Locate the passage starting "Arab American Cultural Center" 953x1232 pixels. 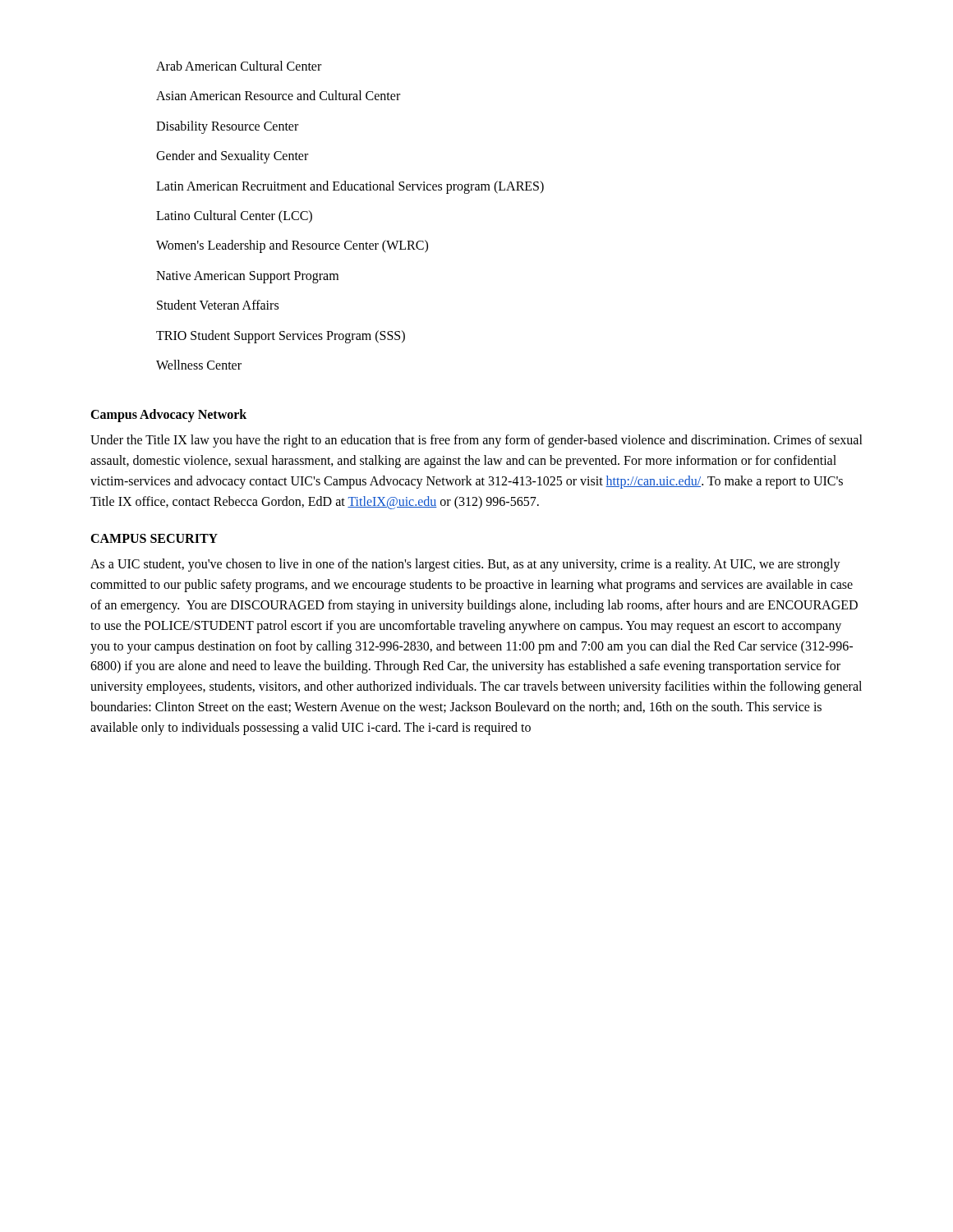(239, 66)
